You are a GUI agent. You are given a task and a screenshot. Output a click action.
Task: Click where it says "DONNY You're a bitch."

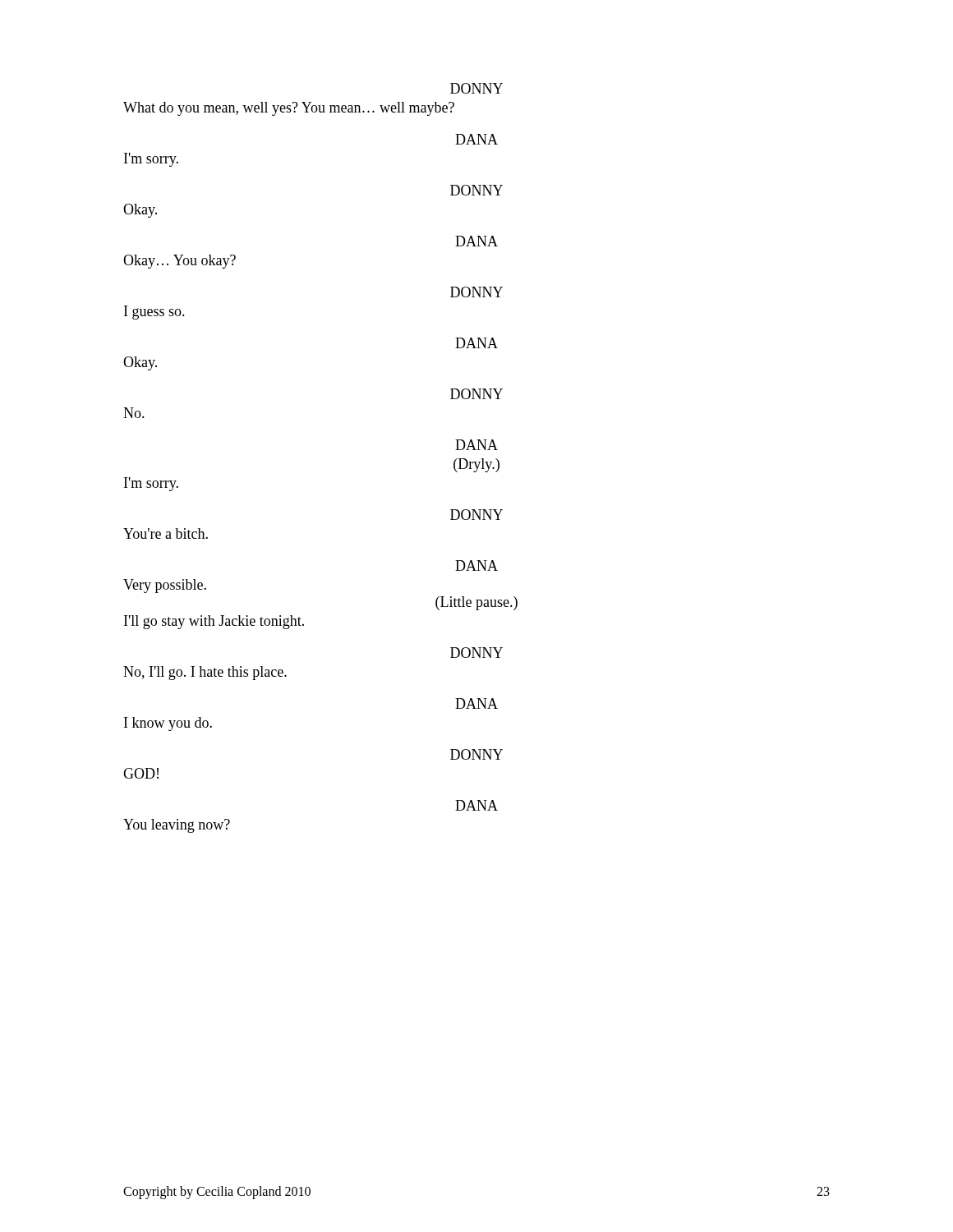(x=476, y=525)
